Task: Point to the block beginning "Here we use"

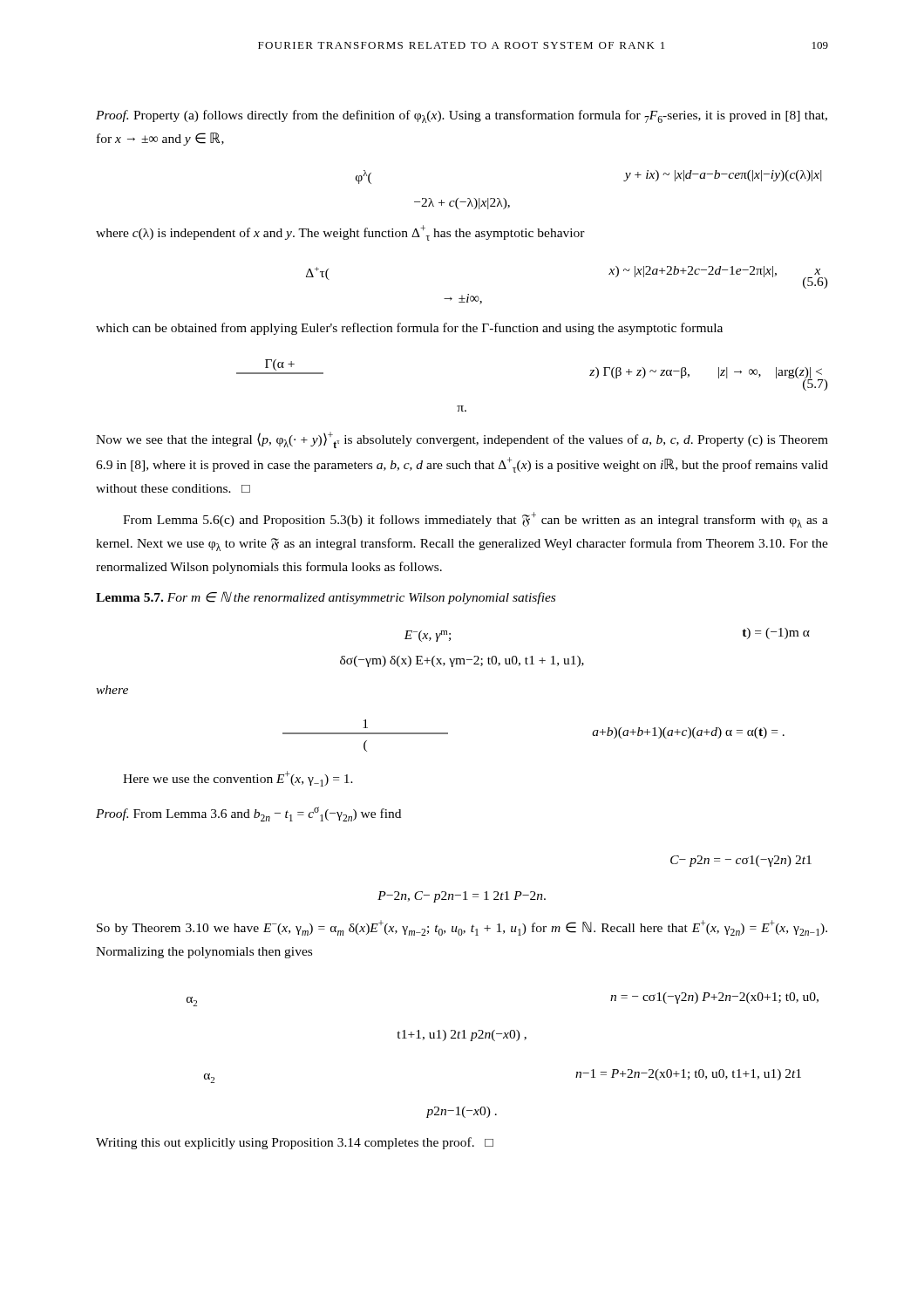Action: [x=238, y=780]
